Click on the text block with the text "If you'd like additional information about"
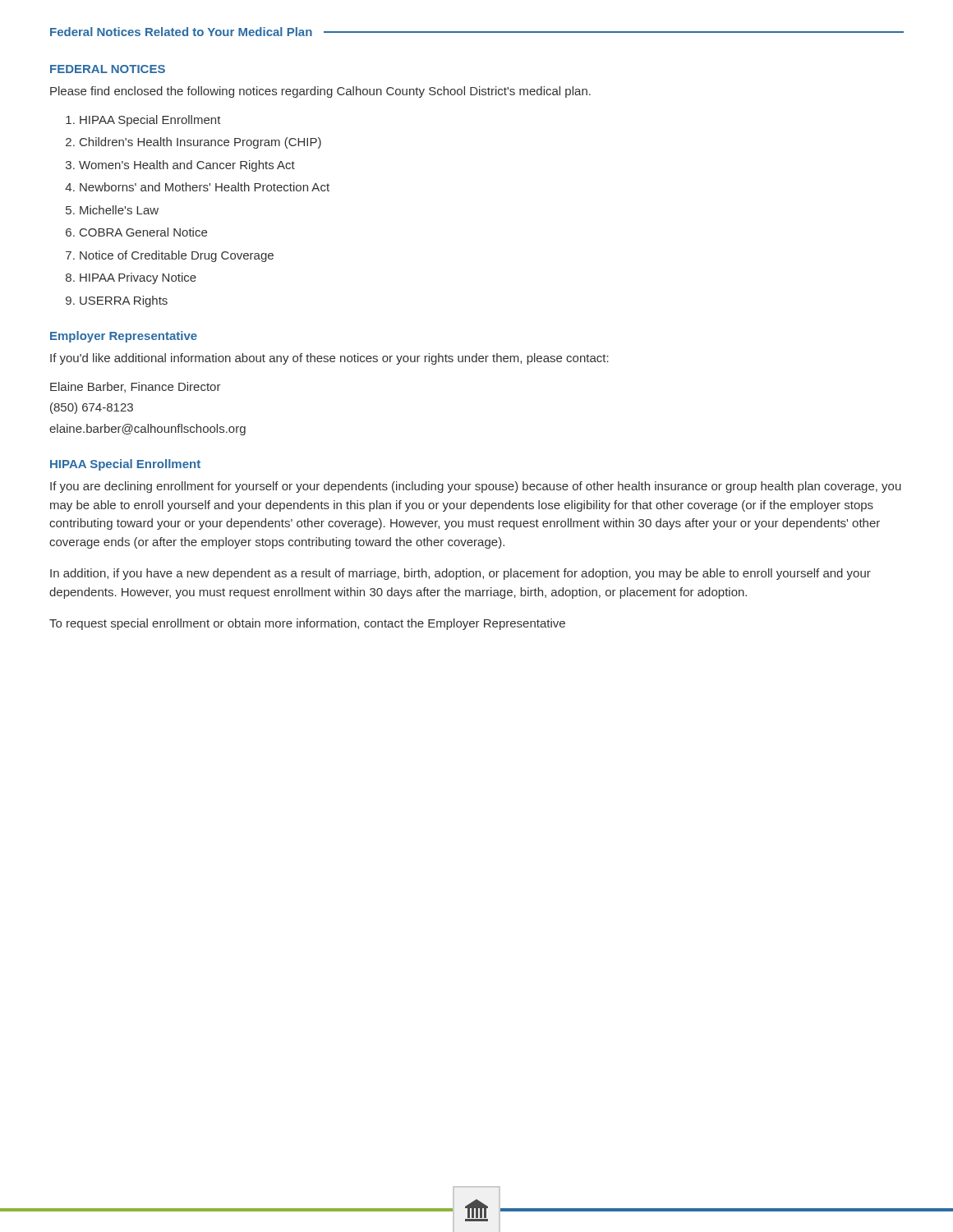953x1232 pixels. pos(329,358)
